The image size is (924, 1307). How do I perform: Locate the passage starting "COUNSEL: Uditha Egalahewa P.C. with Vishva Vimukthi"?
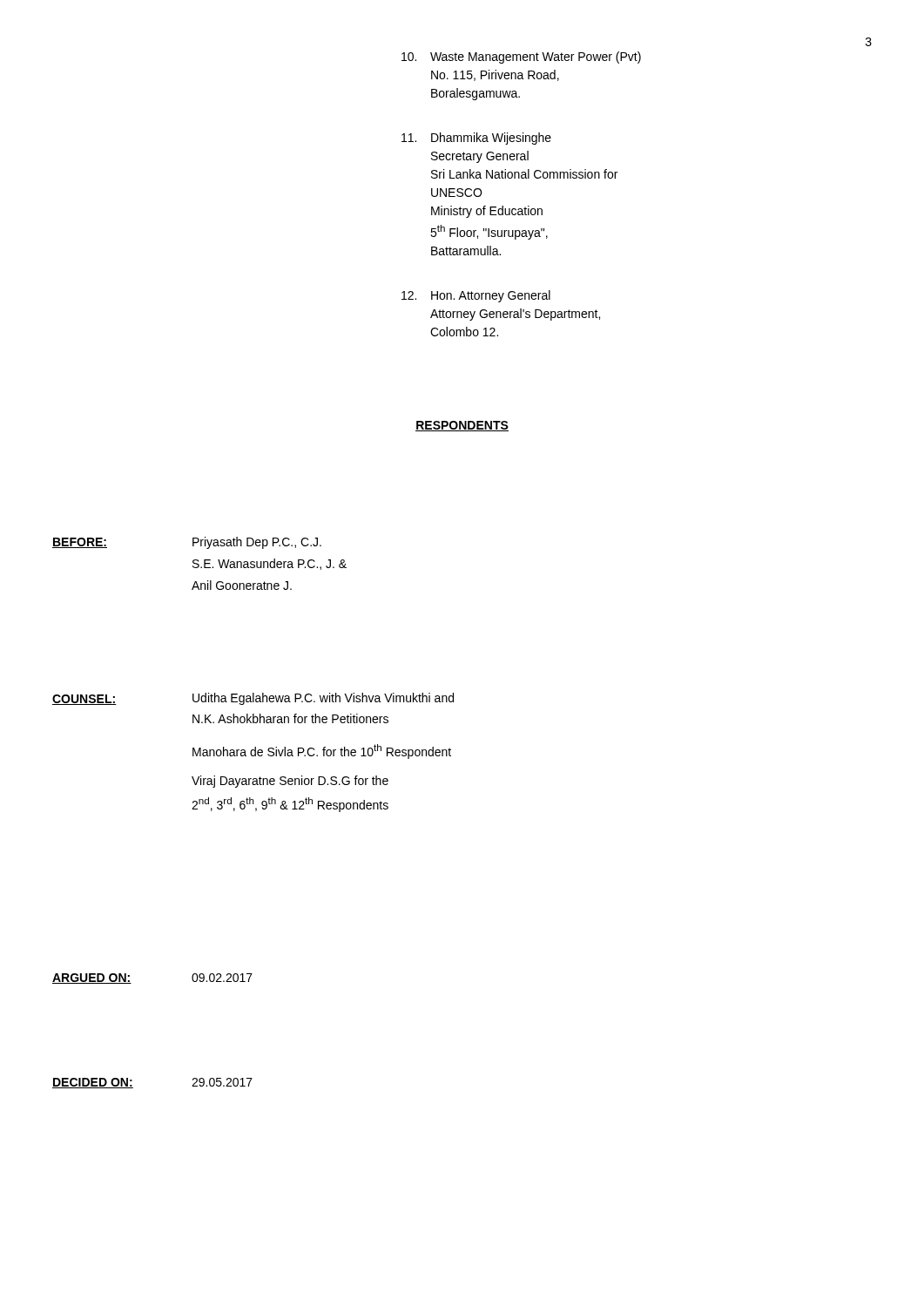tap(462, 756)
